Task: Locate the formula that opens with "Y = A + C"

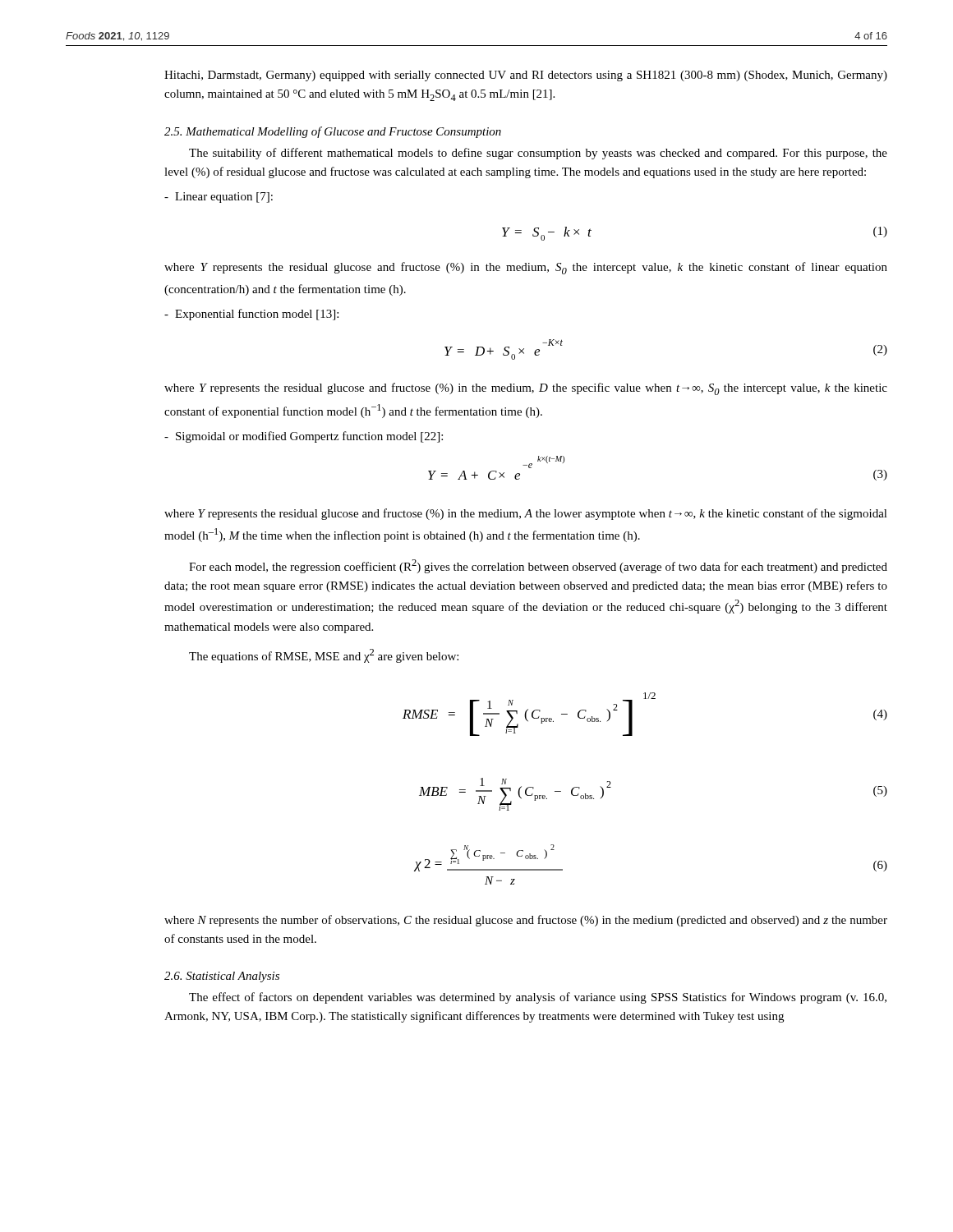Action: coord(543,462)
